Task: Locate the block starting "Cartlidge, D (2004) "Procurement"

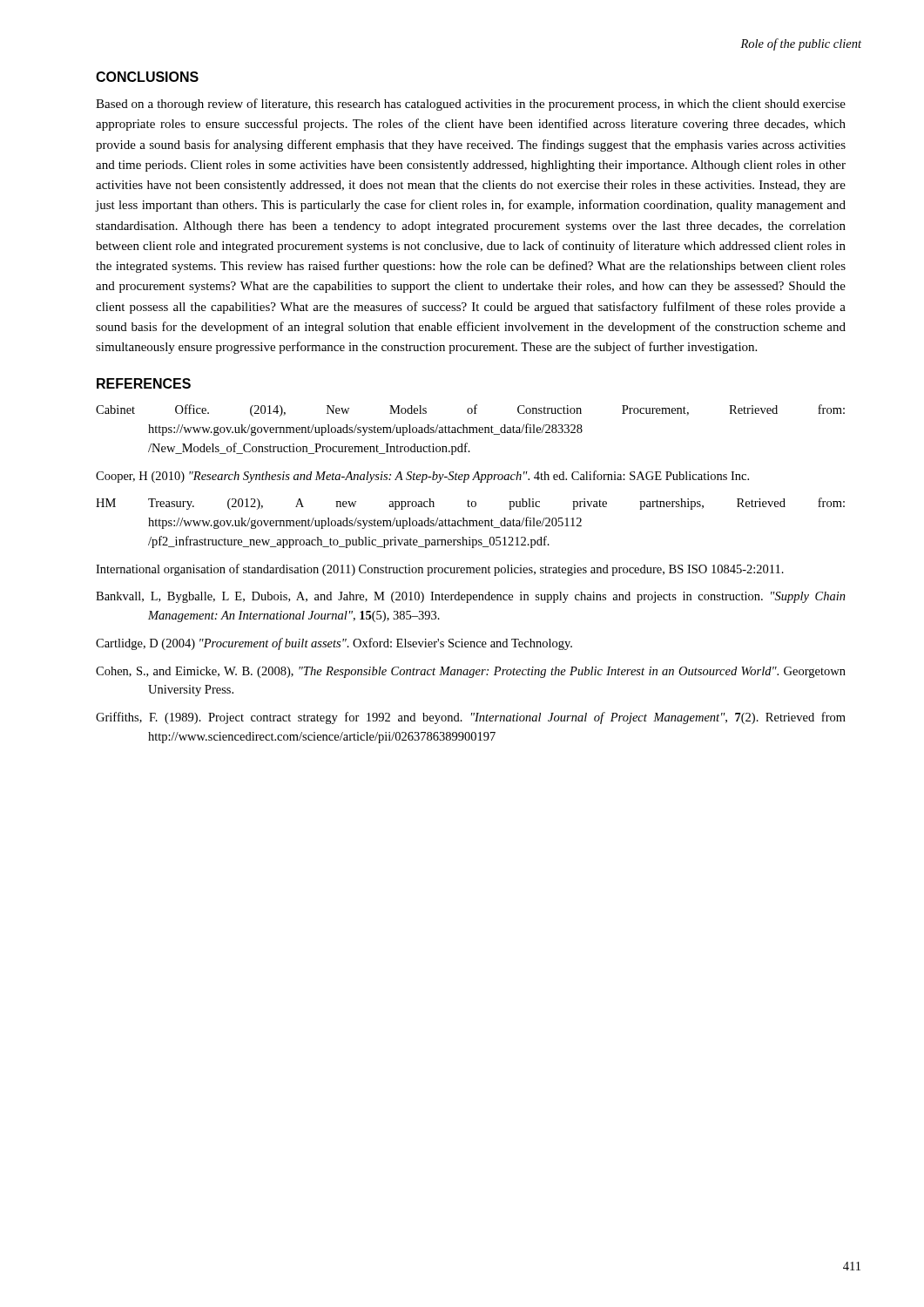Action: click(334, 643)
